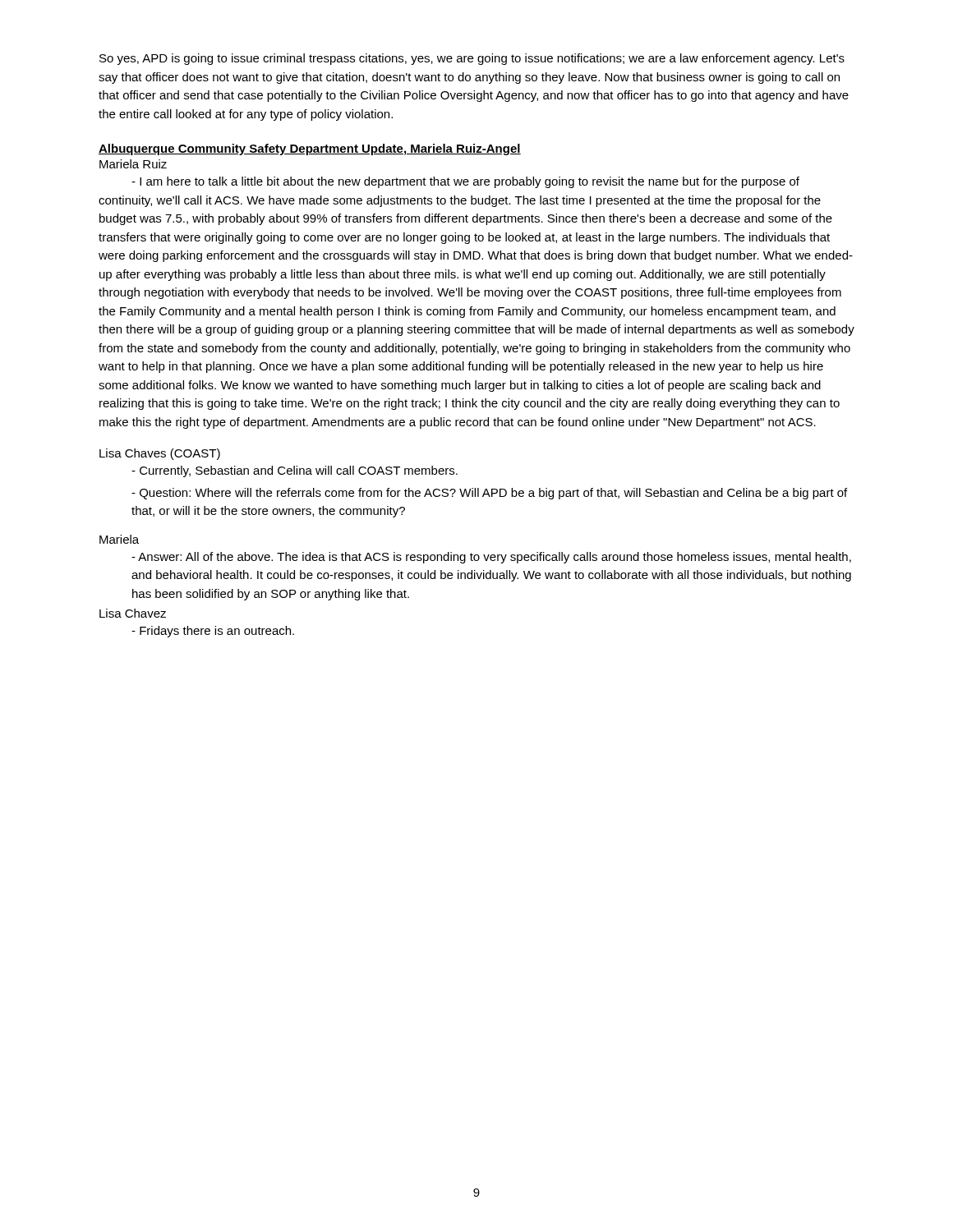Select the element starting "So yes, APD is going to issue criminal"
The height and width of the screenshot is (1232, 953).
click(474, 86)
